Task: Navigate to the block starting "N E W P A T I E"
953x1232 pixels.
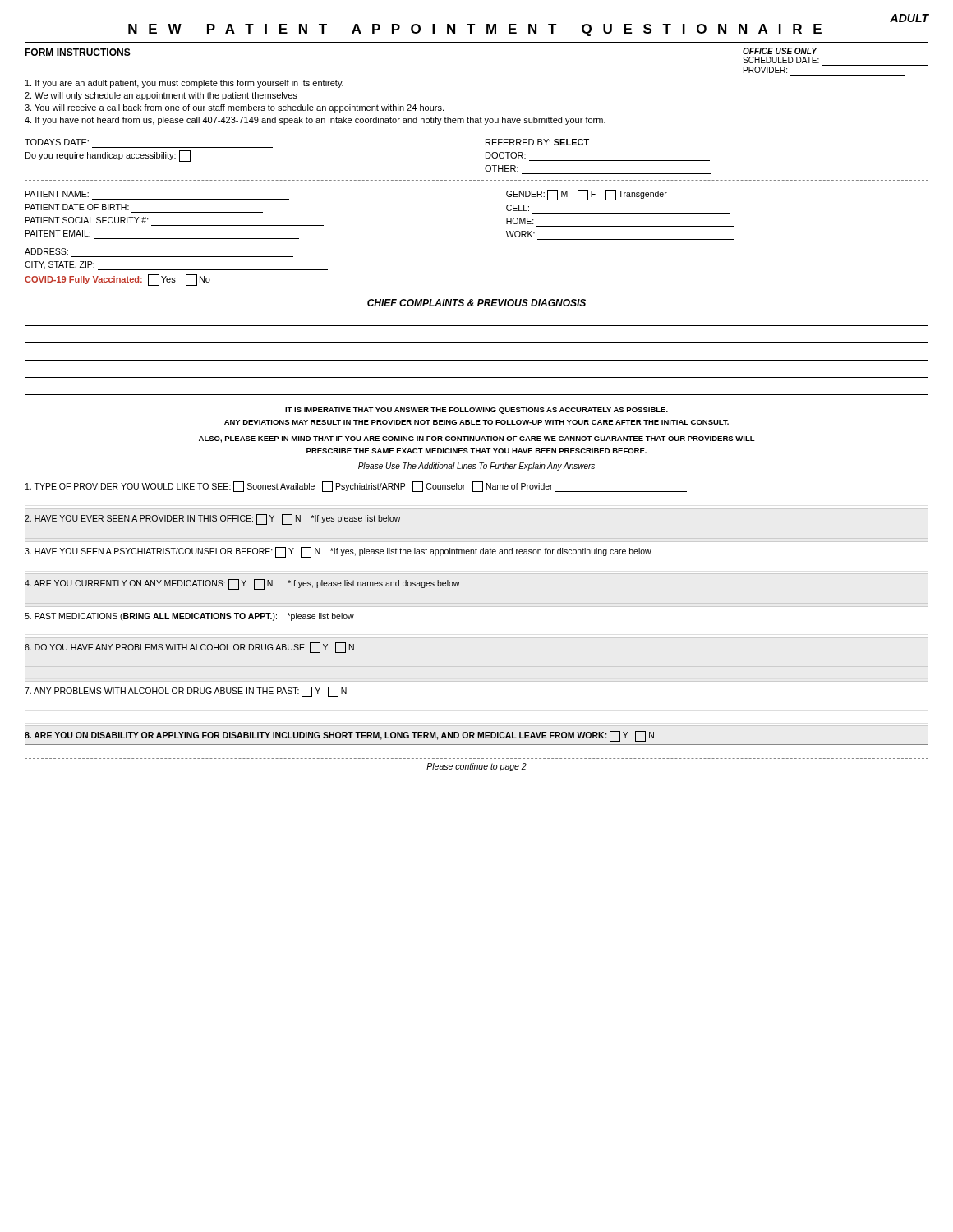Action: (x=476, y=29)
